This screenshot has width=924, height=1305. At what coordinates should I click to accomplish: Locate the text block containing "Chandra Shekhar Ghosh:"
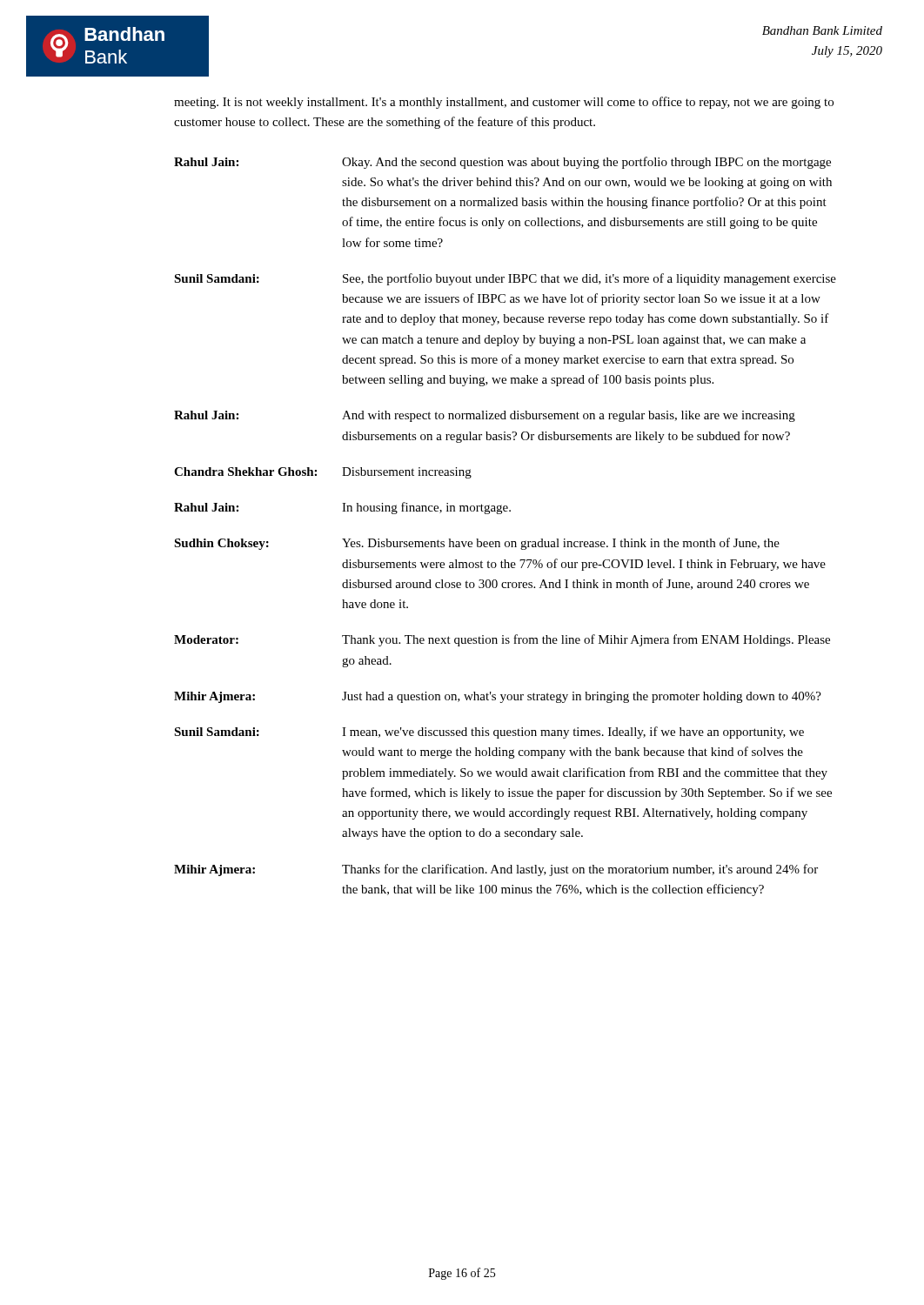click(253, 473)
